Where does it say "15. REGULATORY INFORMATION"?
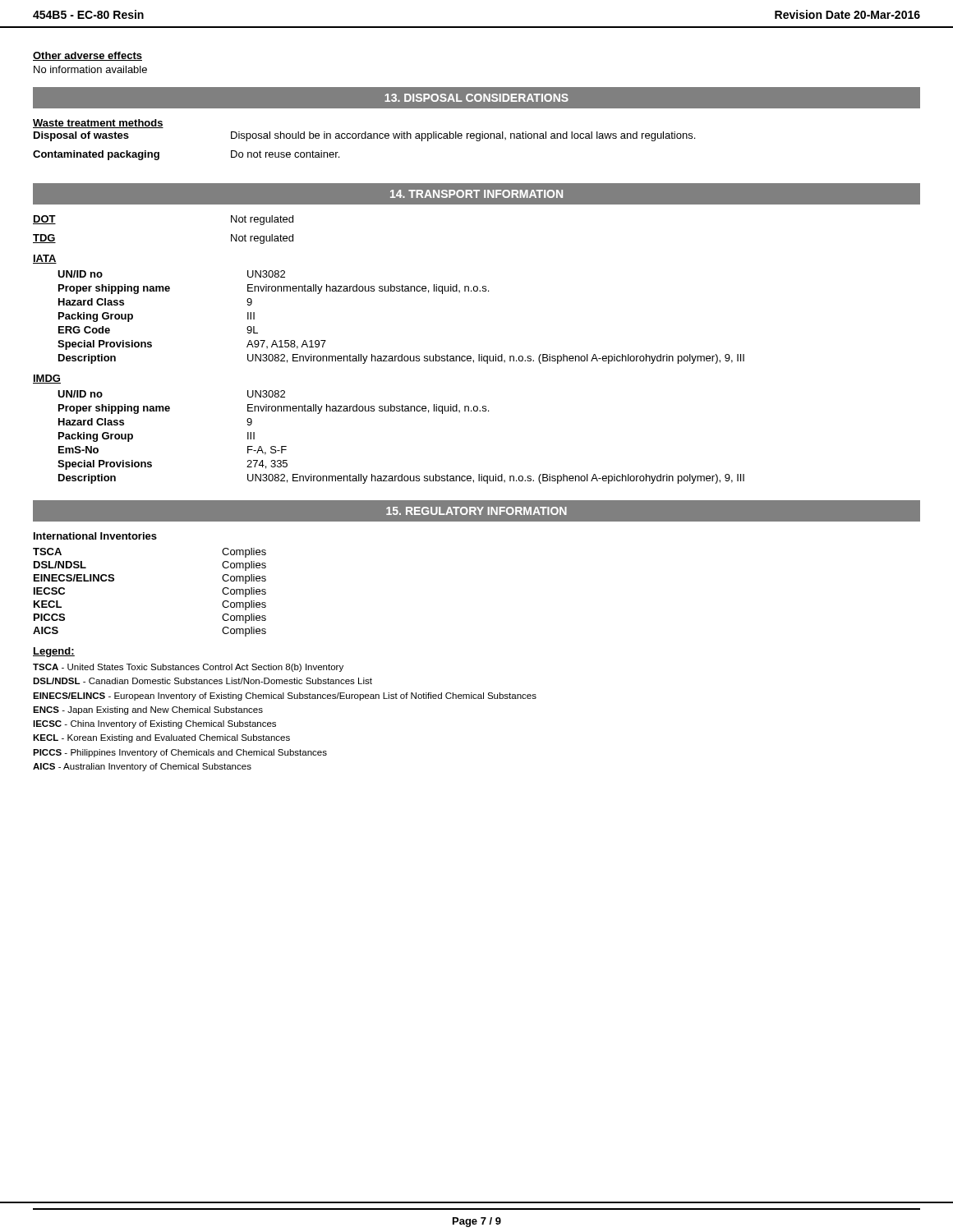The height and width of the screenshot is (1232, 953). click(x=476, y=511)
